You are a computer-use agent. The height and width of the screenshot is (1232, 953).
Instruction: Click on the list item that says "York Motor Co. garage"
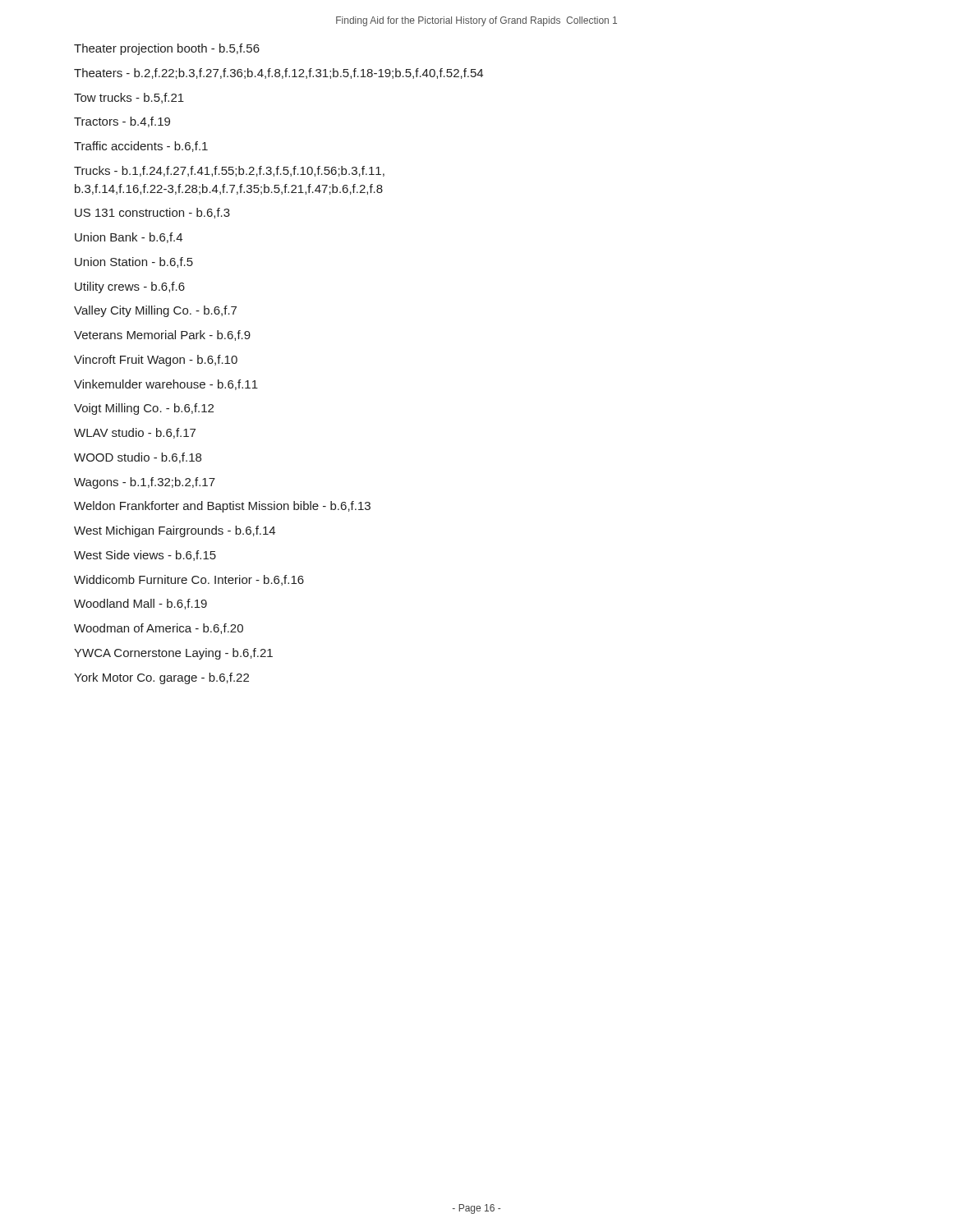(162, 677)
